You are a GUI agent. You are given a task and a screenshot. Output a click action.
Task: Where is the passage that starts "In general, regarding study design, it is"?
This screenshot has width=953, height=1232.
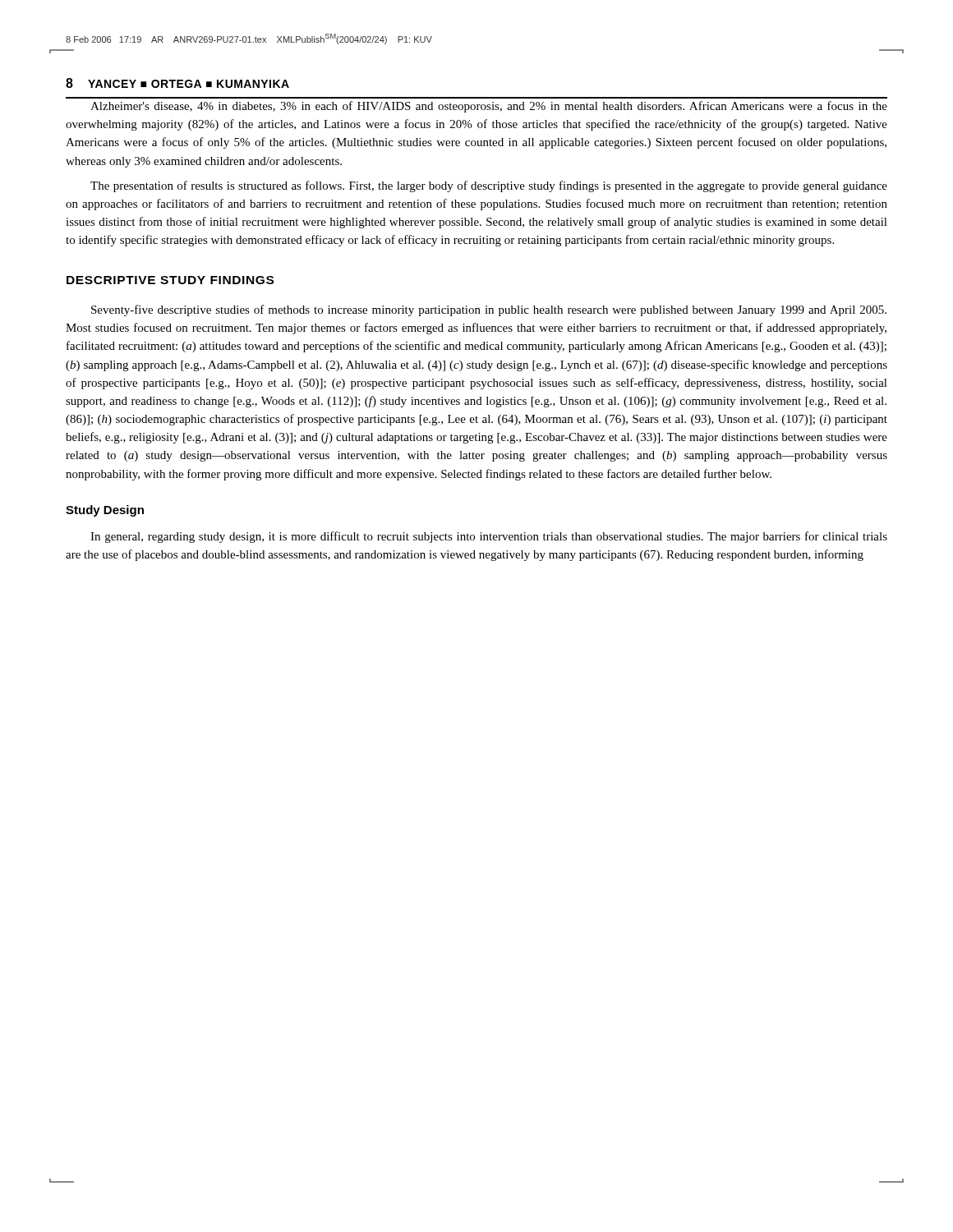[476, 545]
